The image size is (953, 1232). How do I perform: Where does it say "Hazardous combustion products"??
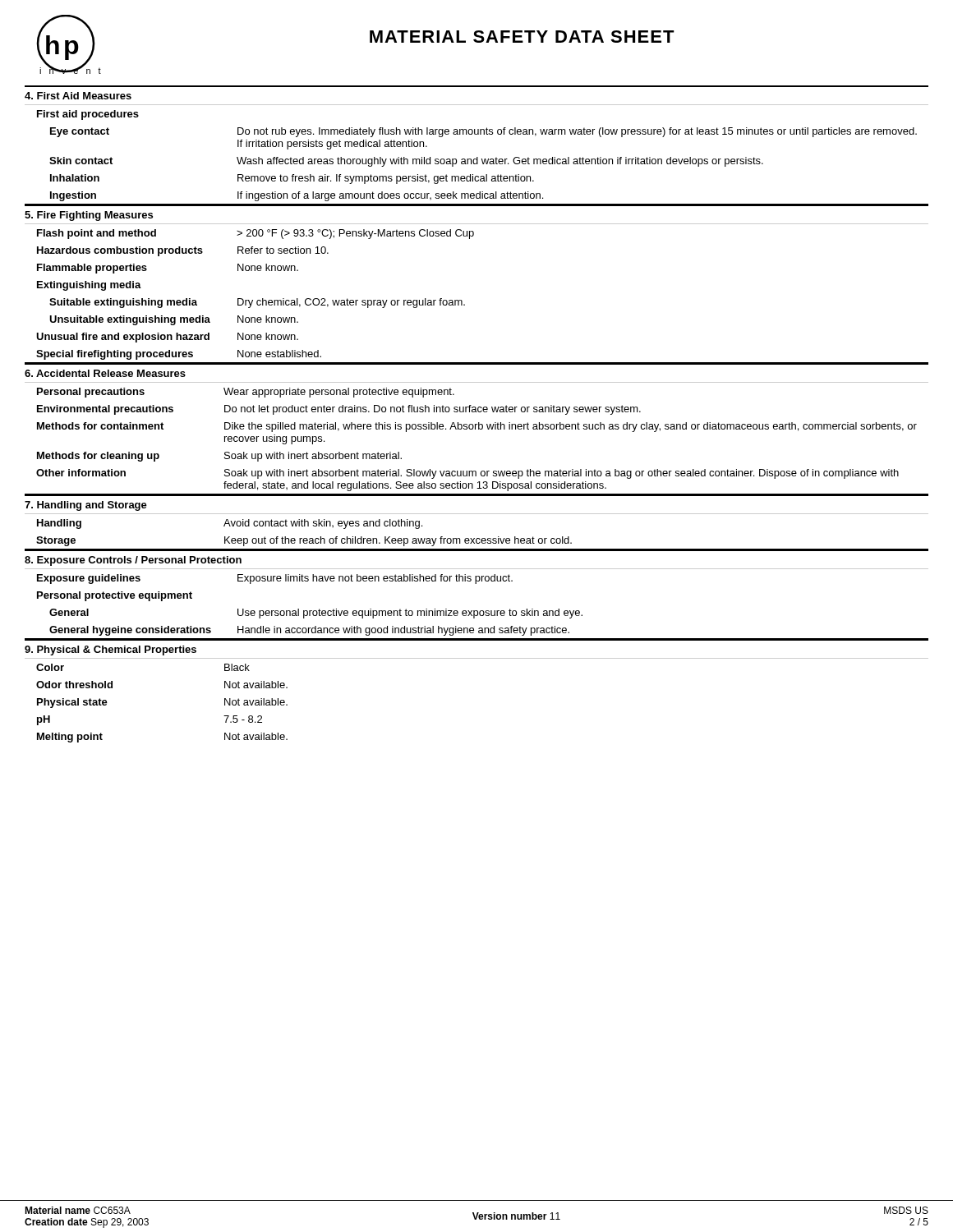[x=120, y=250]
